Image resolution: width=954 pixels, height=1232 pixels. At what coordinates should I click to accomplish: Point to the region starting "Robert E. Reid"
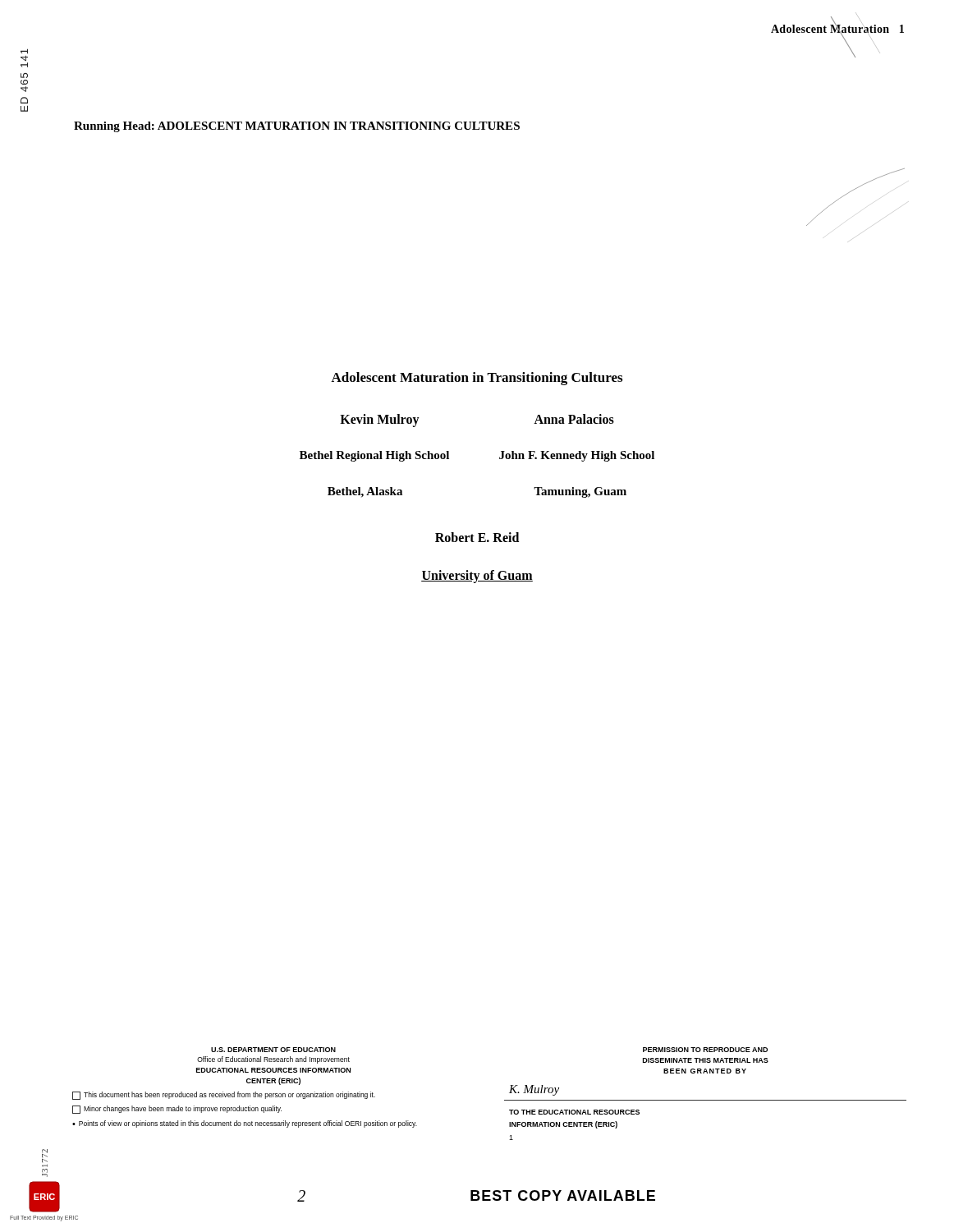tap(477, 538)
